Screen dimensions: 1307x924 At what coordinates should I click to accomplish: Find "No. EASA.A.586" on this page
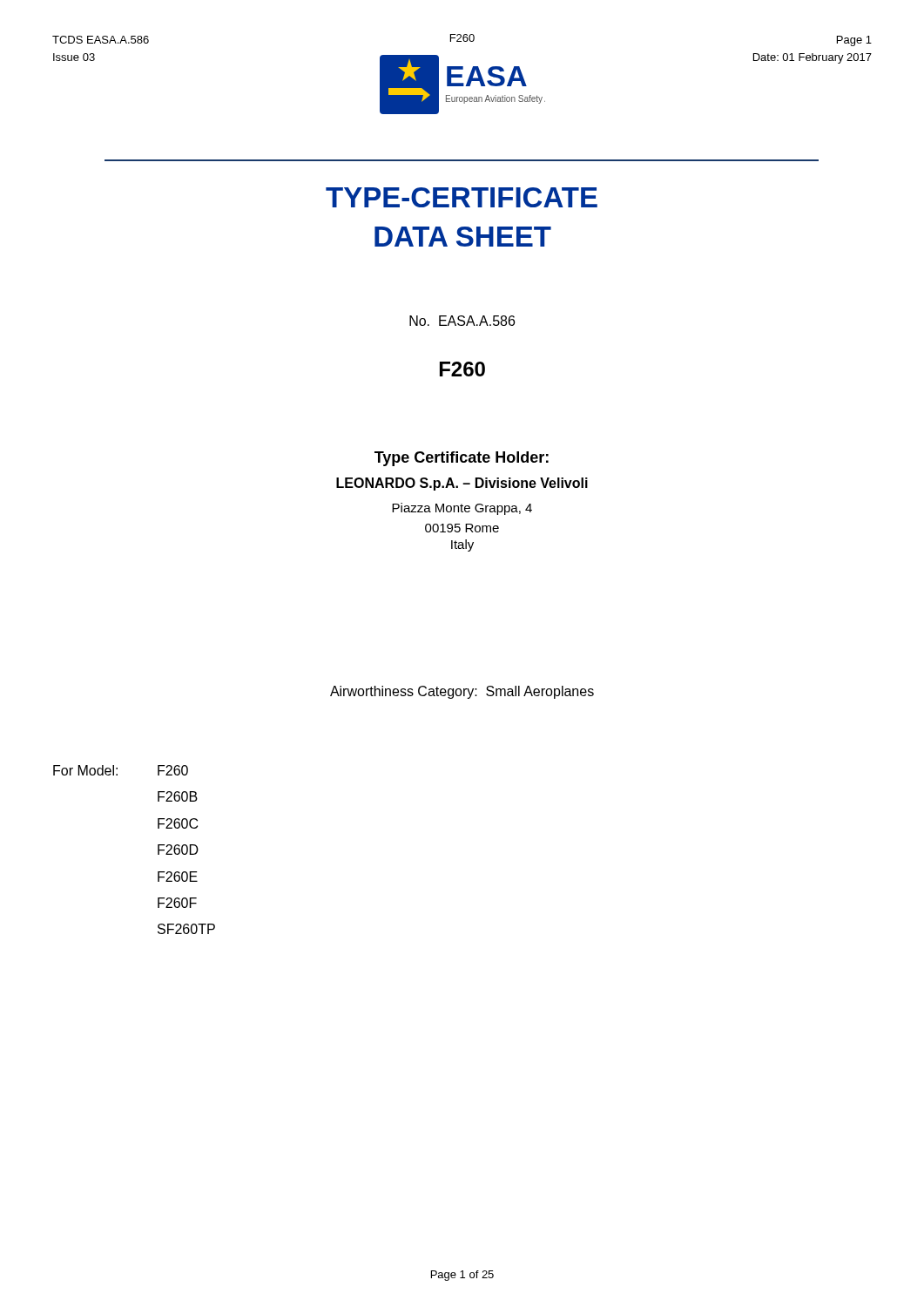click(x=462, y=321)
